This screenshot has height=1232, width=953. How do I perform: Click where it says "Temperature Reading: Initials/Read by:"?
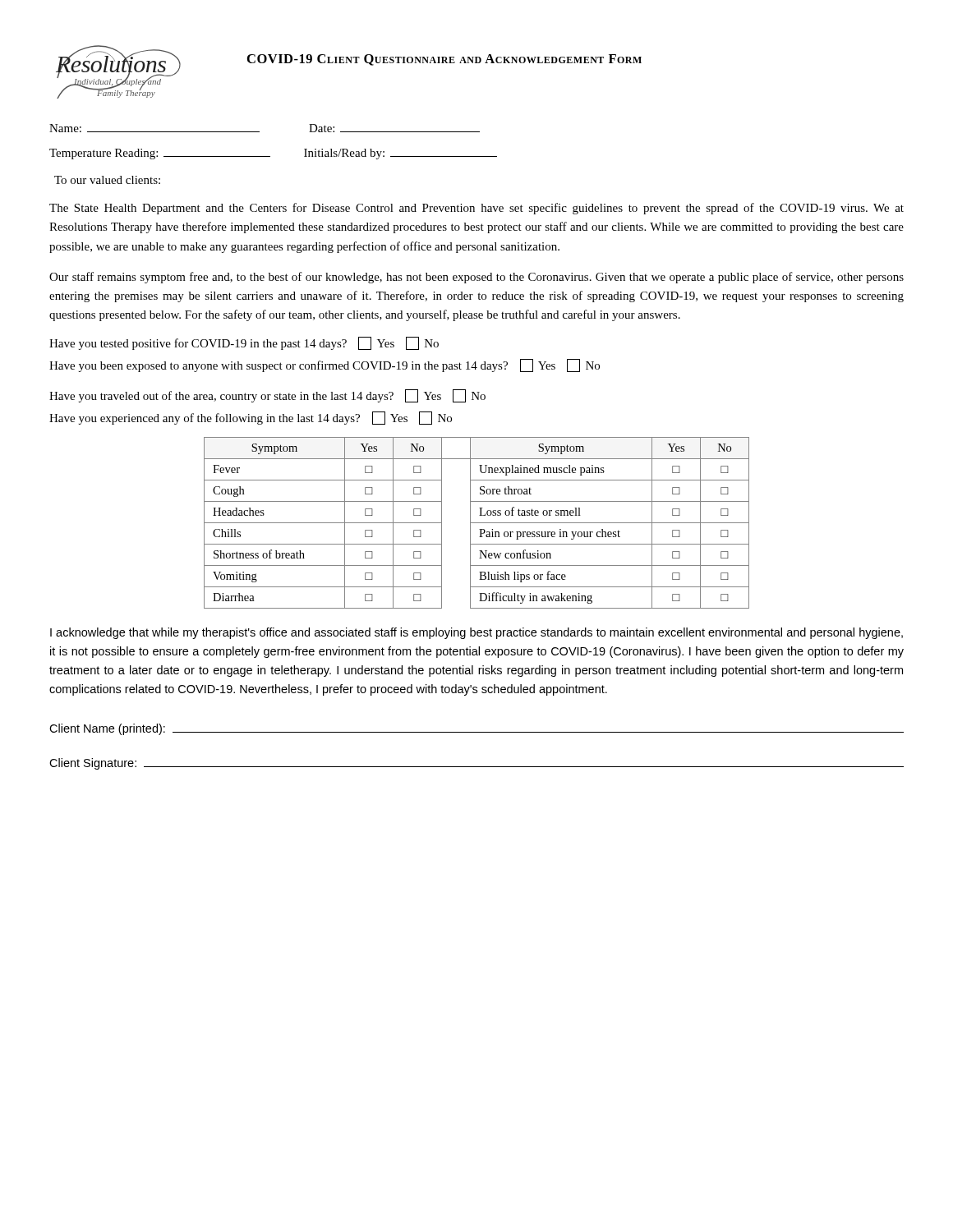pos(273,151)
